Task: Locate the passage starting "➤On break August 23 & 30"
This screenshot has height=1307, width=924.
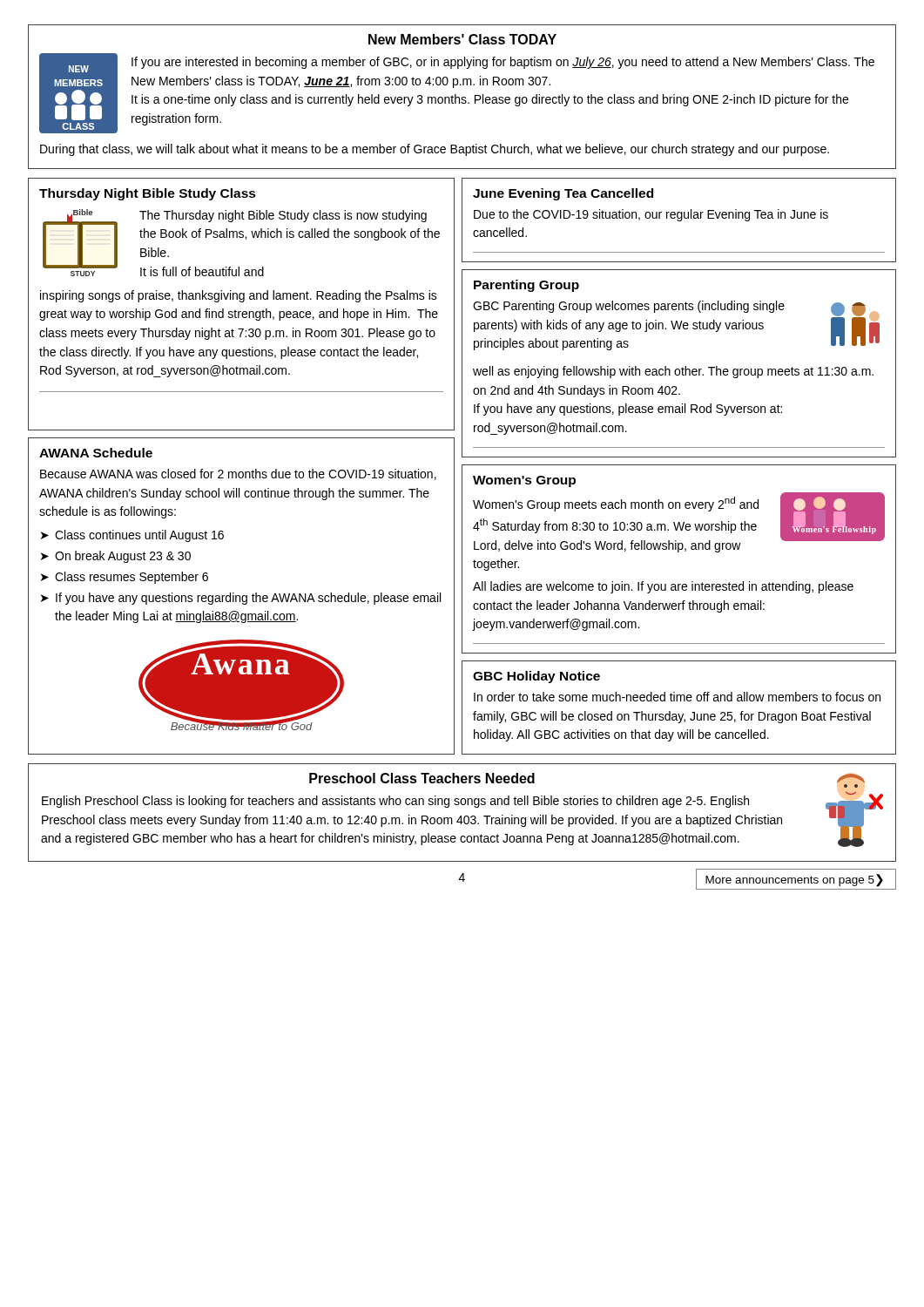Action: coord(115,556)
